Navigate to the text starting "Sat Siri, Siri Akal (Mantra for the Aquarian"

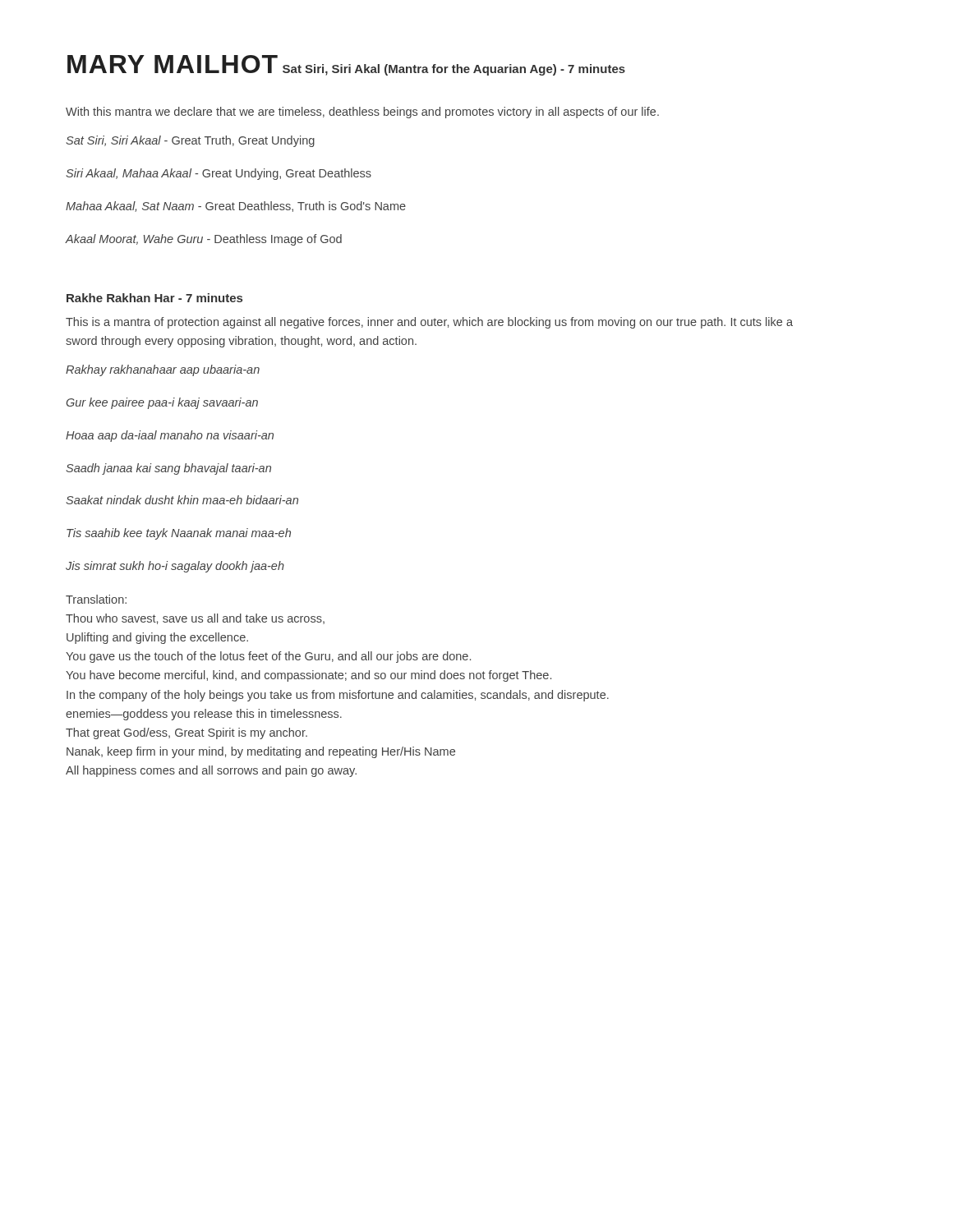(x=454, y=69)
